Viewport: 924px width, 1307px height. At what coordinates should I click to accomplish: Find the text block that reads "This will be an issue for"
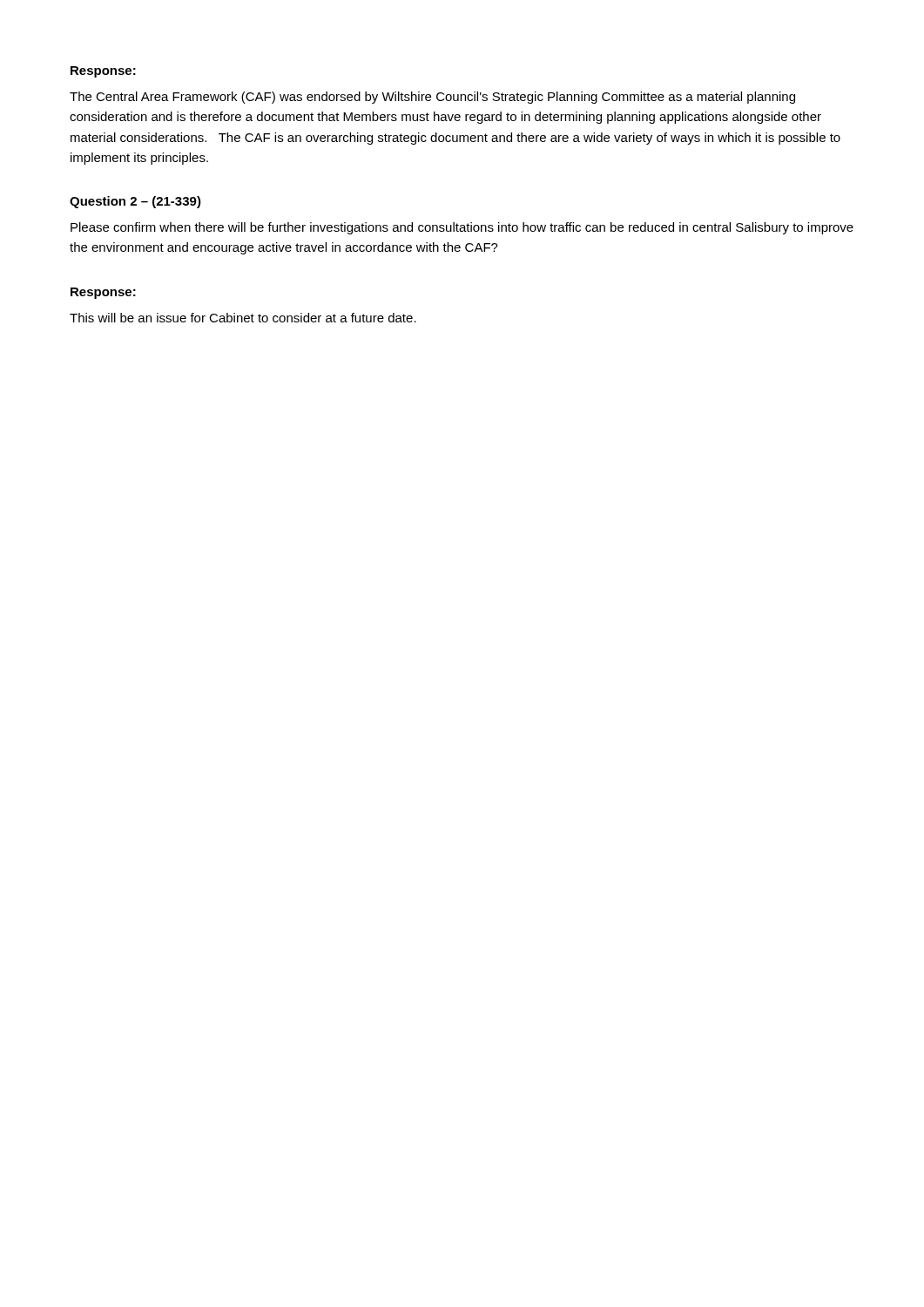(x=243, y=317)
